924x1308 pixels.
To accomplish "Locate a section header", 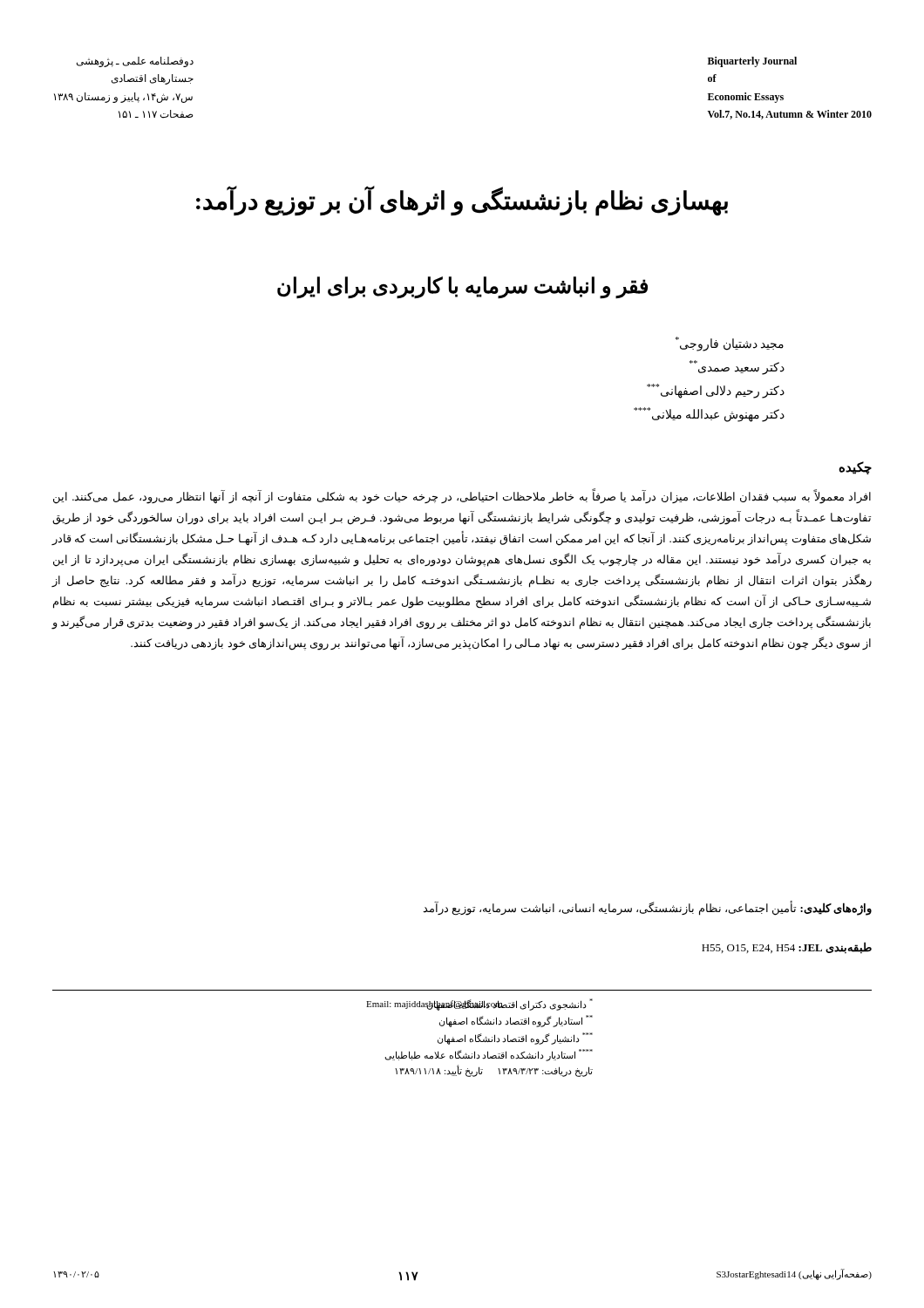I will 855,467.
